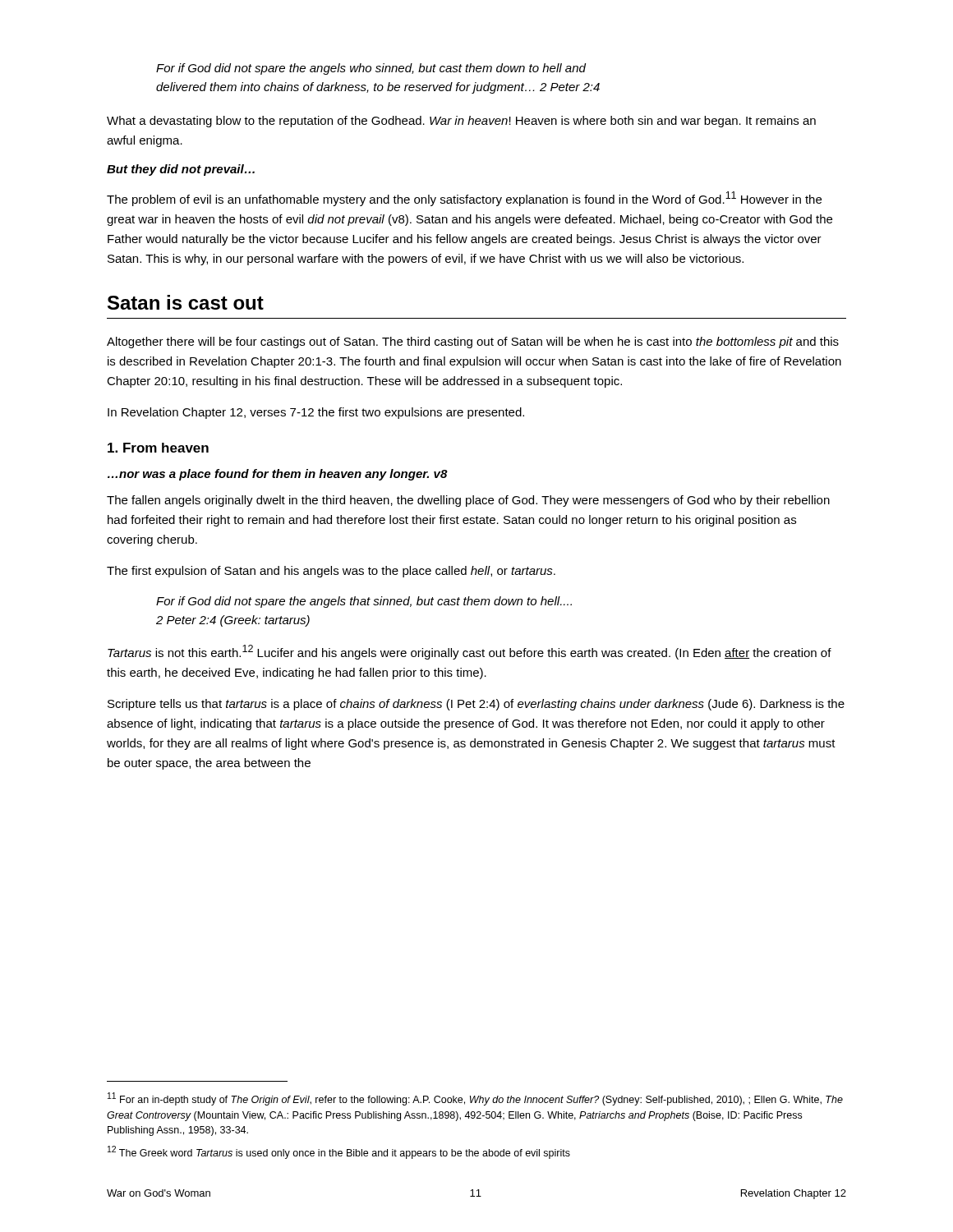Navigate to the text starting "1. From heaven"
Viewport: 953px width, 1232px height.
[x=158, y=448]
